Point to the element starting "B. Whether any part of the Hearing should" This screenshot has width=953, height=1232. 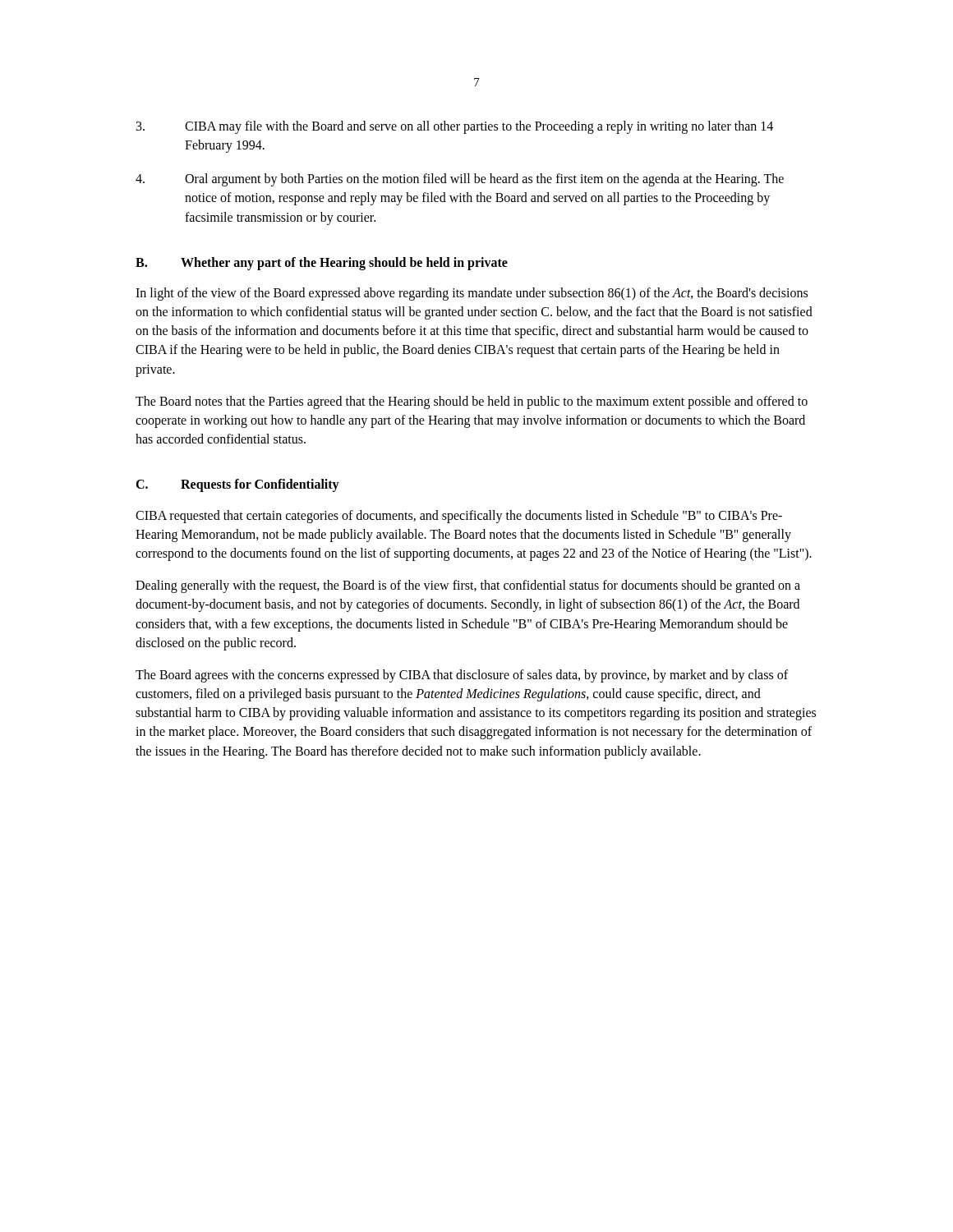point(322,262)
